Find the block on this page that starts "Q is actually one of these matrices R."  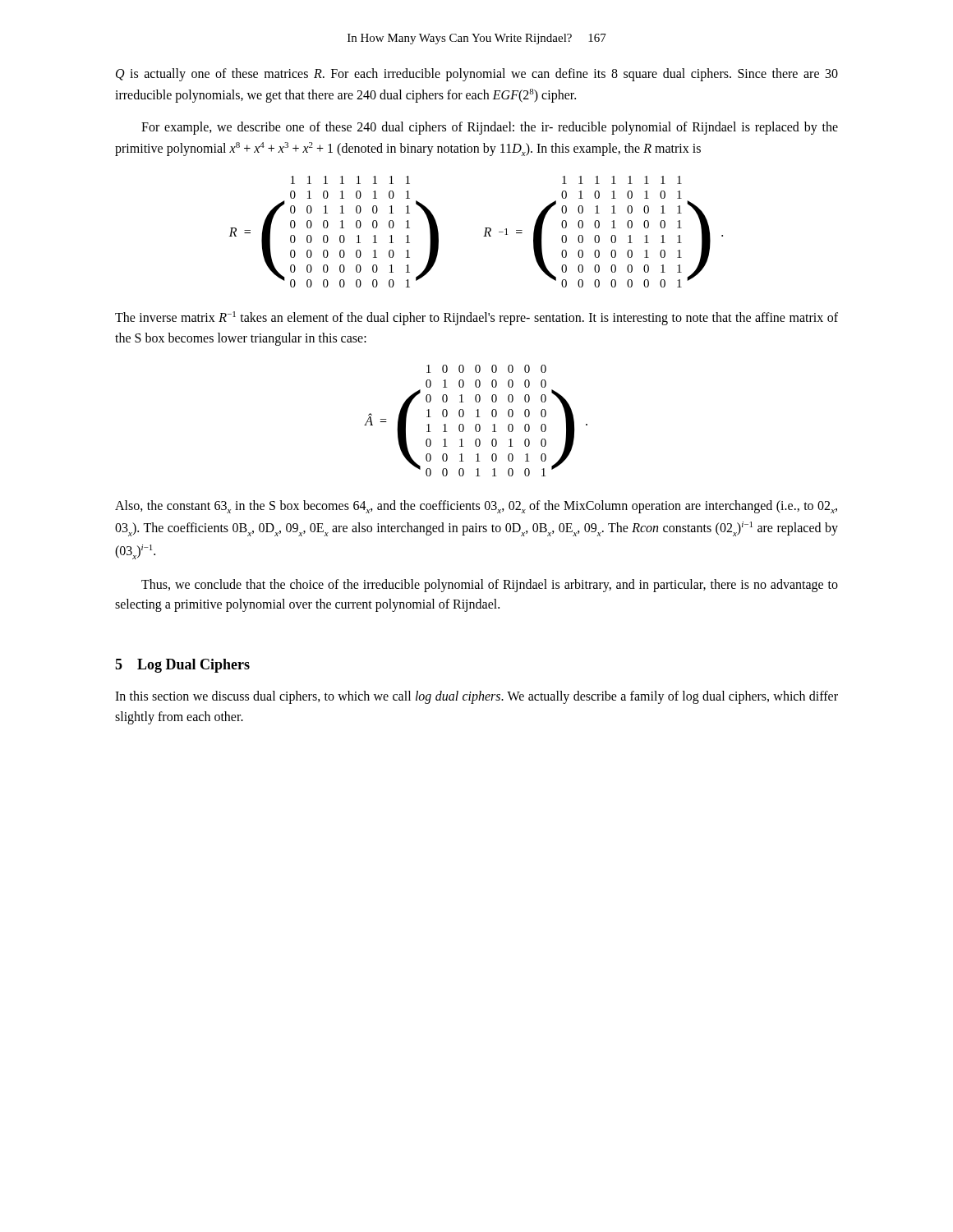(476, 85)
